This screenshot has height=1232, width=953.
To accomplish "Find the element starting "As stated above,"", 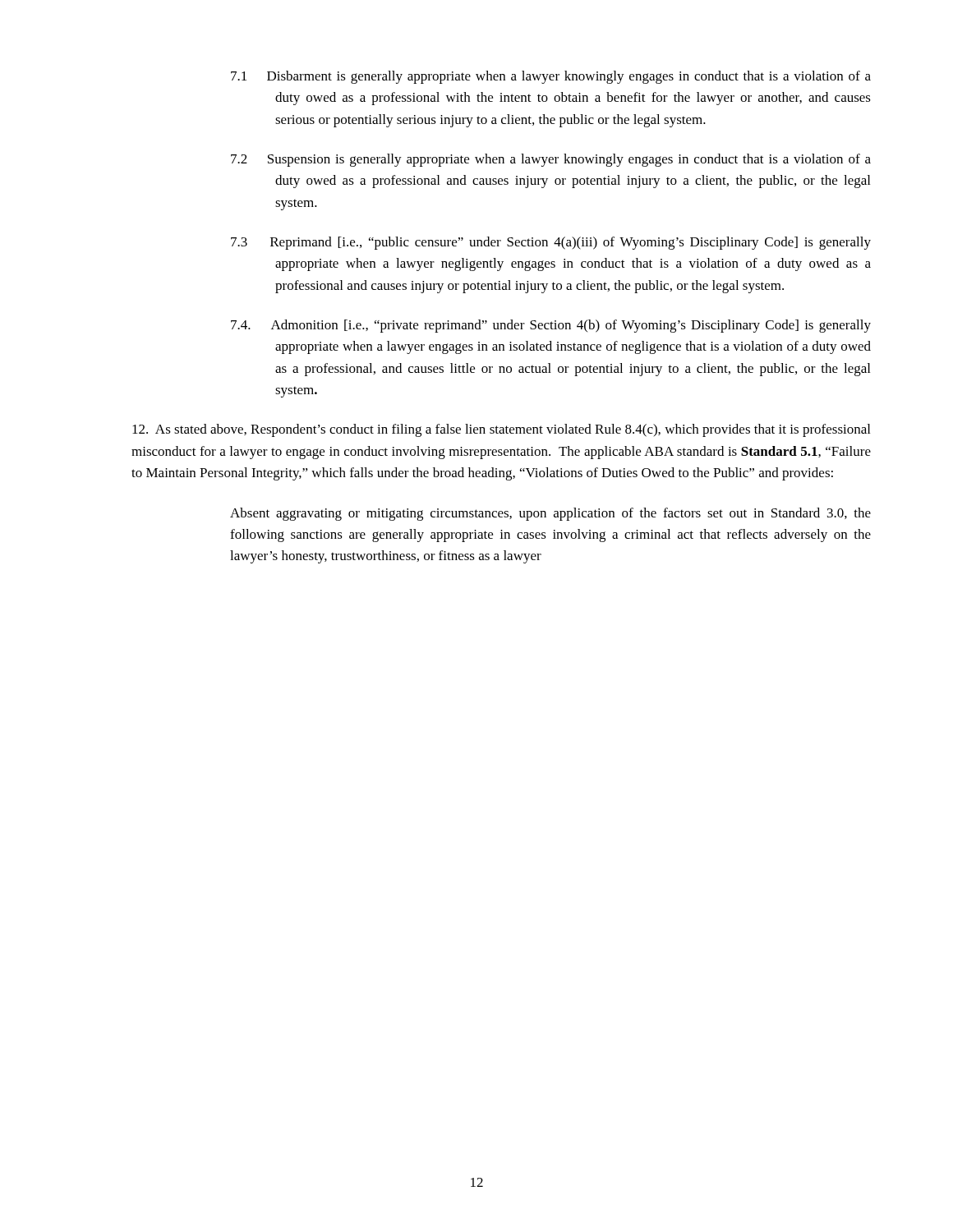I will (501, 452).
